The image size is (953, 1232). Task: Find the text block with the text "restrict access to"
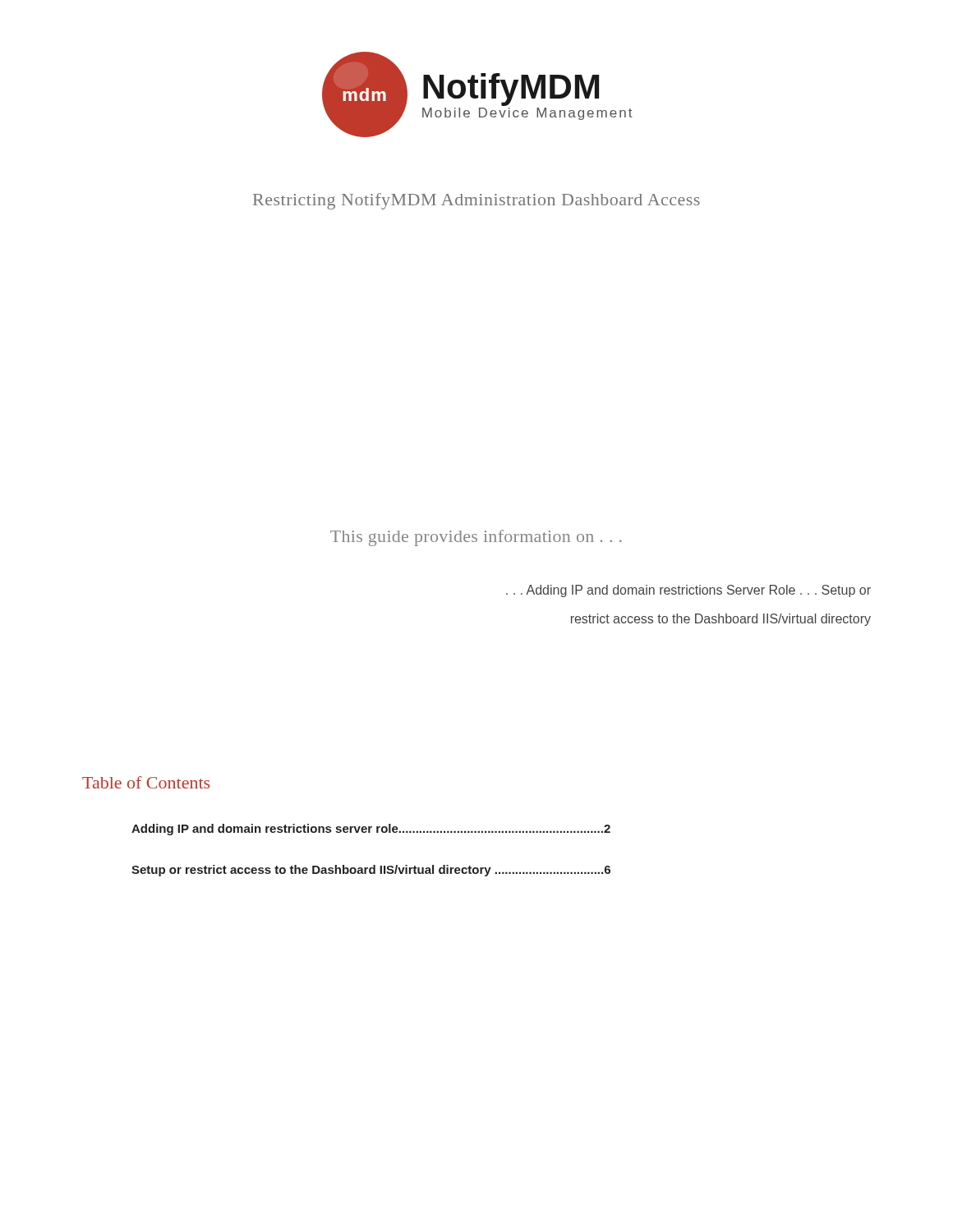click(x=720, y=619)
